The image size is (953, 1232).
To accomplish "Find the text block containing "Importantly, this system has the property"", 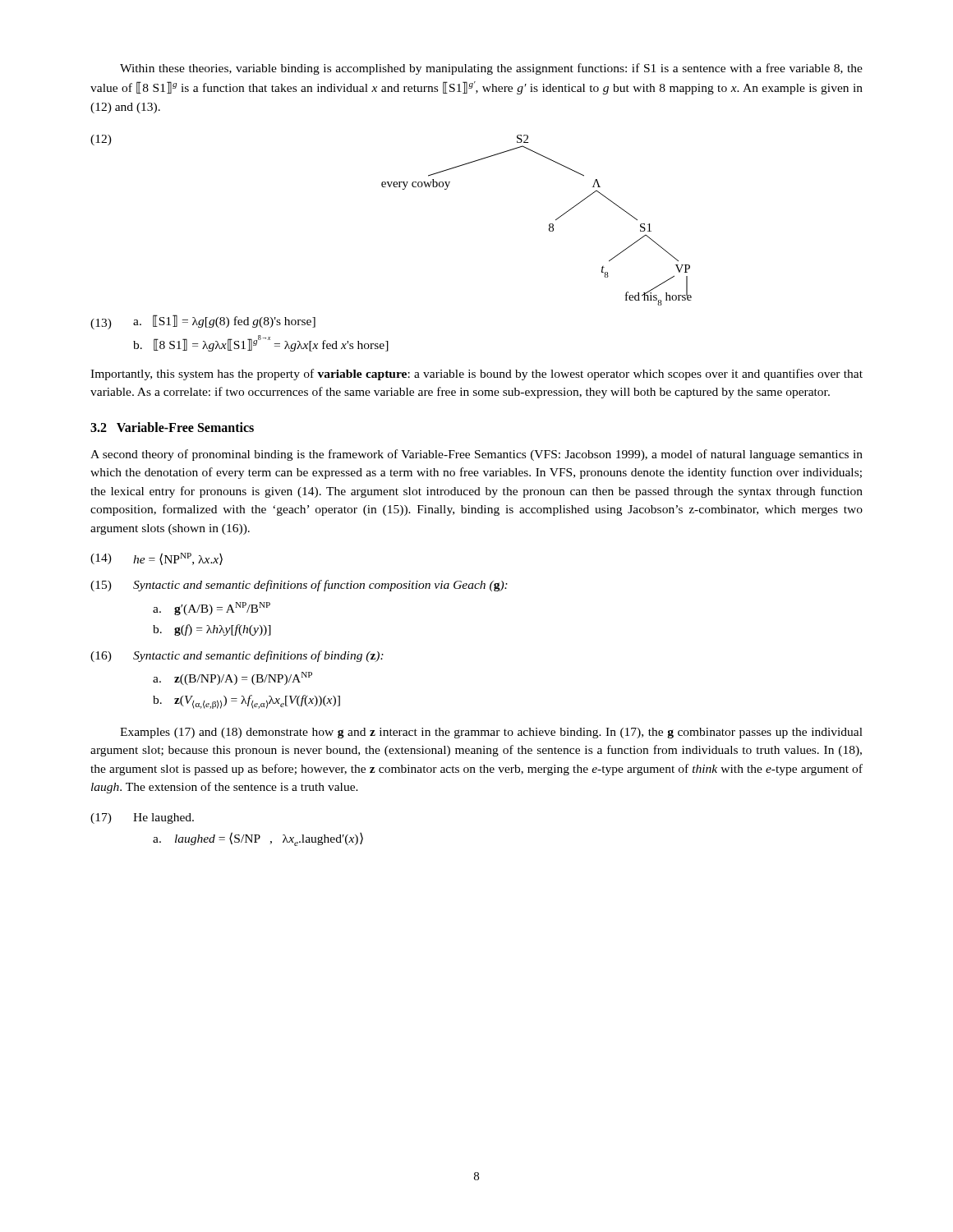I will [476, 383].
